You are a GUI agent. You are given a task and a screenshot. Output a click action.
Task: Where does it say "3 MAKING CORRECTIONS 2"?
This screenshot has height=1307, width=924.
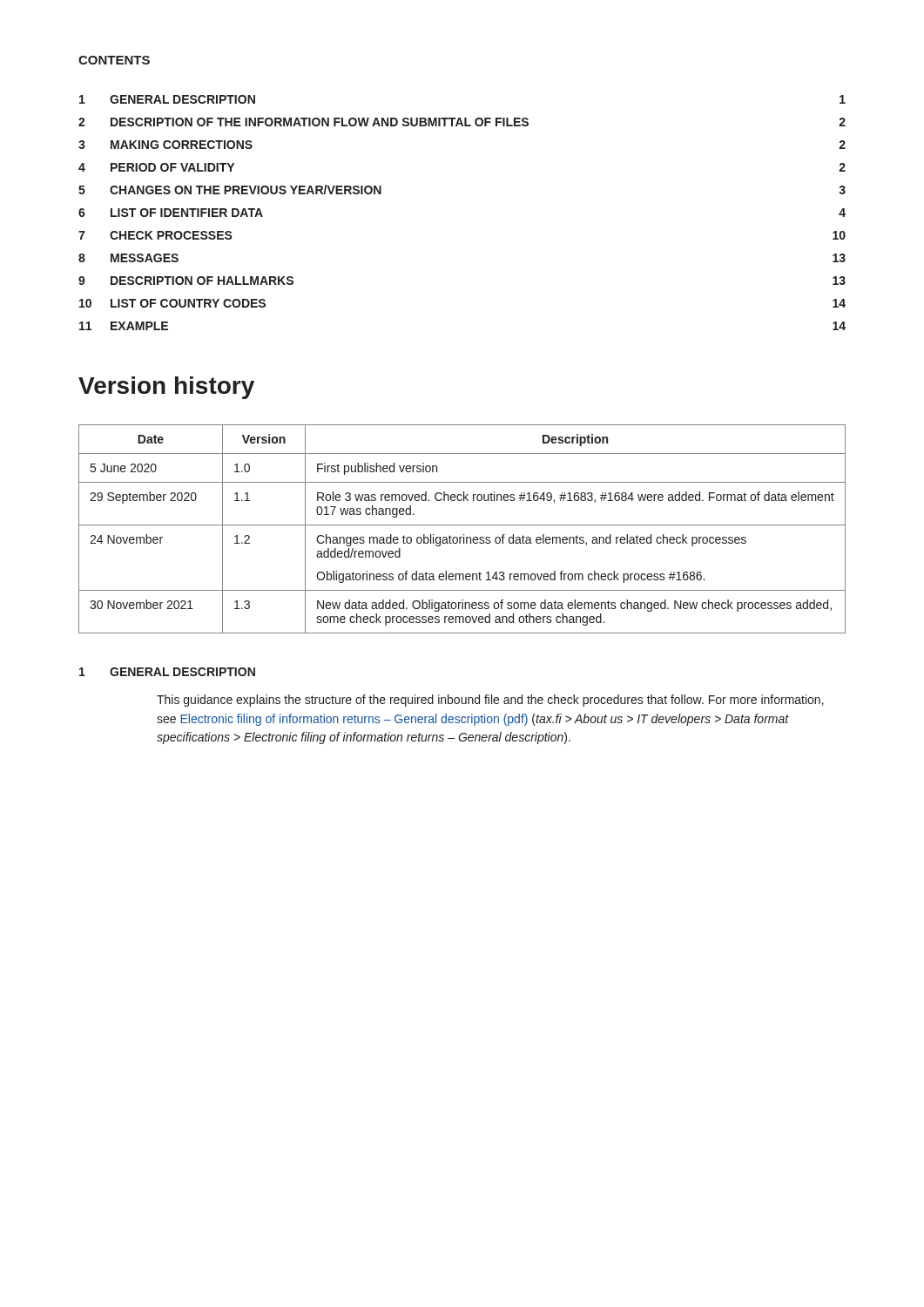(x=190, y=144)
